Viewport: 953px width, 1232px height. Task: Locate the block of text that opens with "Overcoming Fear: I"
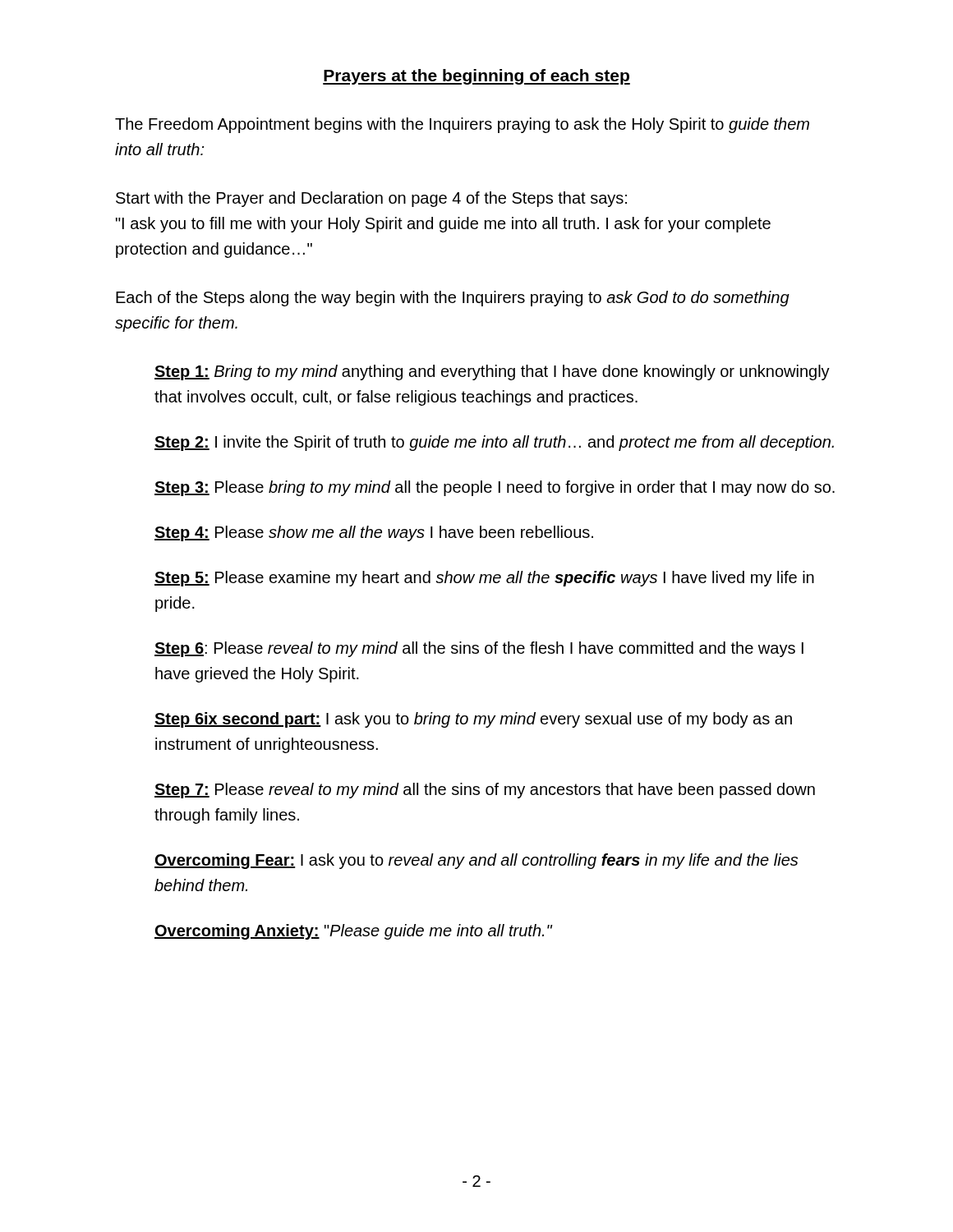476,873
